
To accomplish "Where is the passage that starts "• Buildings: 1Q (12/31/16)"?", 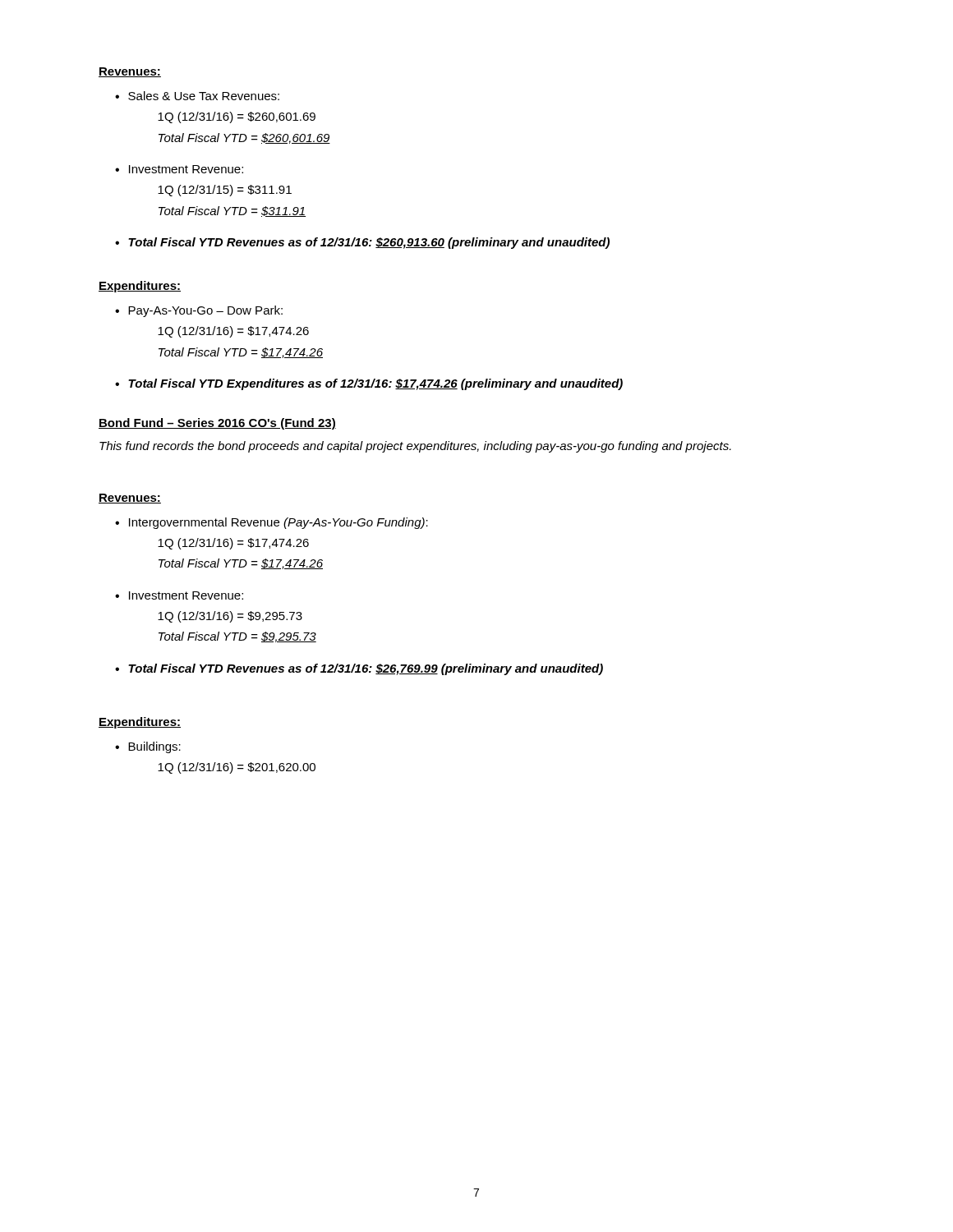I will tap(216, 757).
